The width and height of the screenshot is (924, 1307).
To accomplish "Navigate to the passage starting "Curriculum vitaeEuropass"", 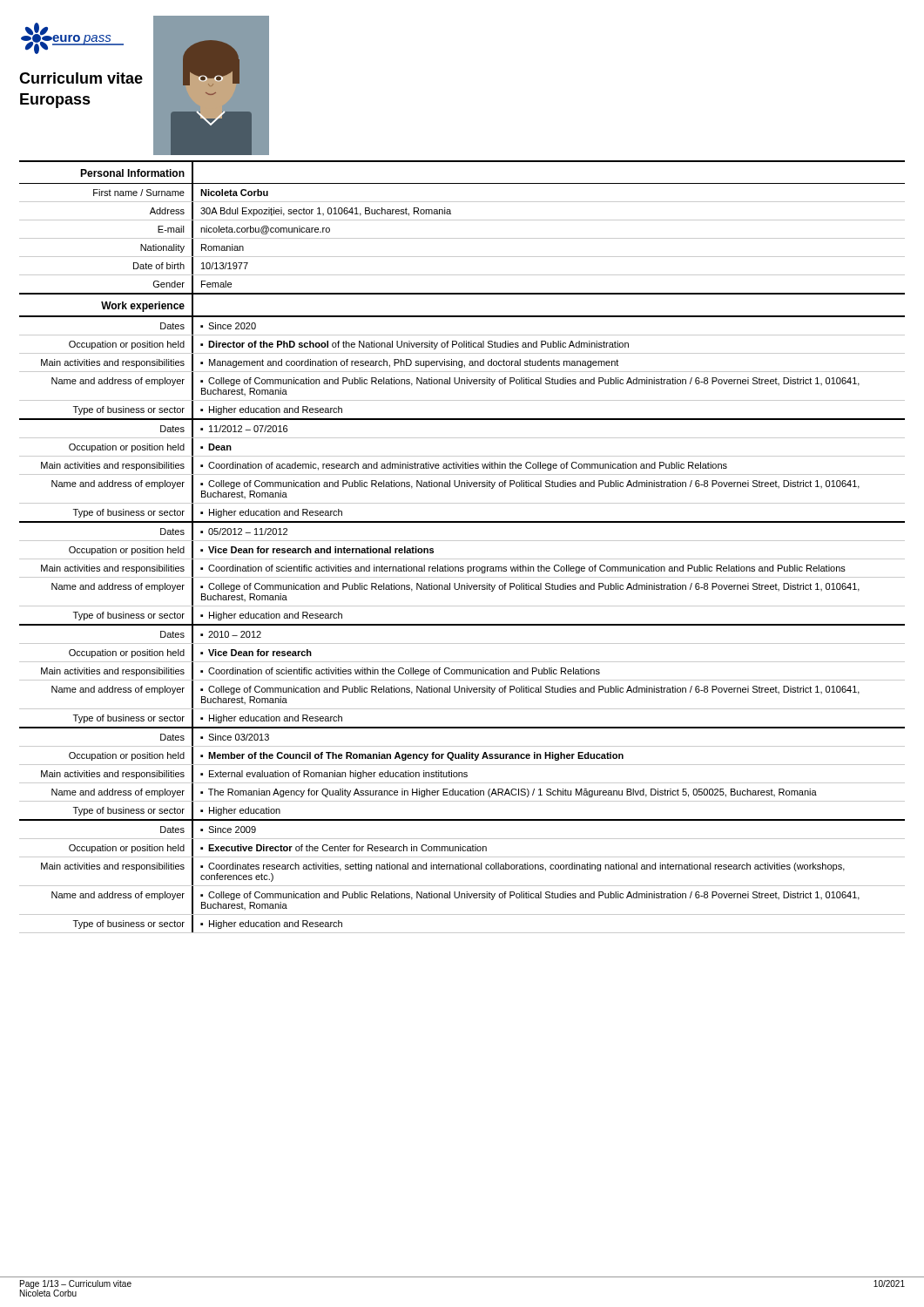I will click(81, 89).
